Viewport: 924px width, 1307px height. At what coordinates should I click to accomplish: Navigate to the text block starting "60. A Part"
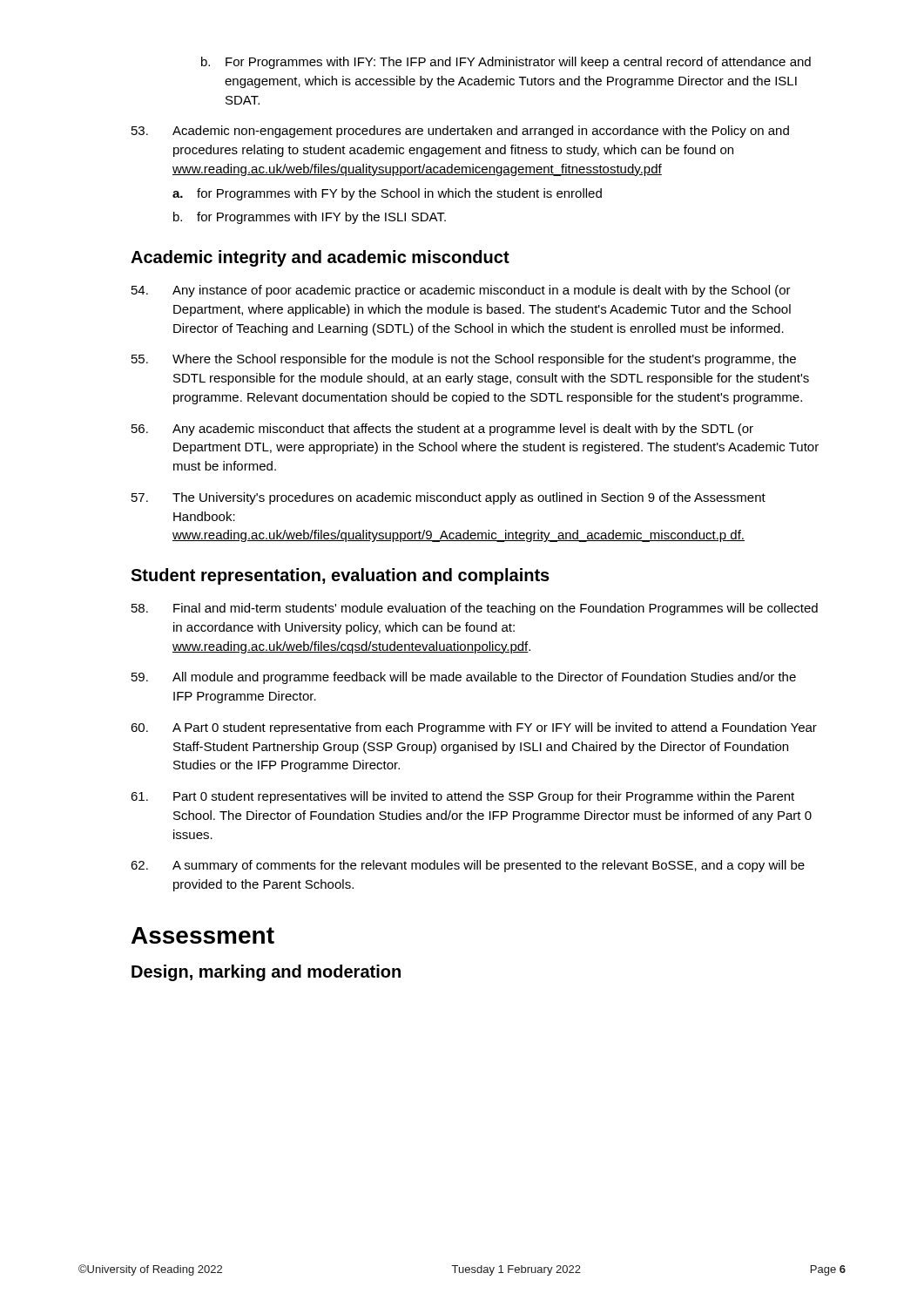pos(475,746)
